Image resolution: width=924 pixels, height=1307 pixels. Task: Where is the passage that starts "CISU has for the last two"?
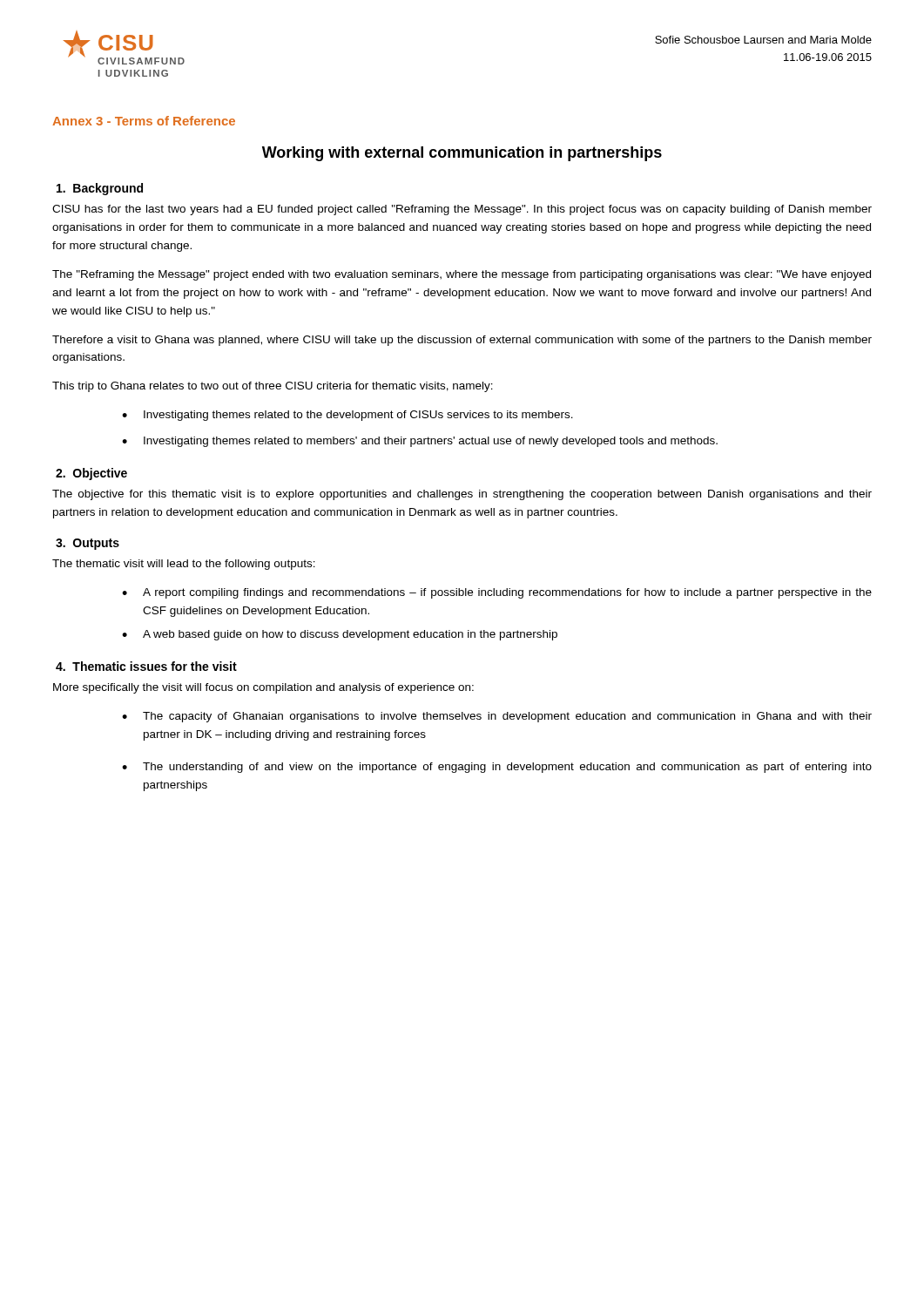(x=462, y=227)
